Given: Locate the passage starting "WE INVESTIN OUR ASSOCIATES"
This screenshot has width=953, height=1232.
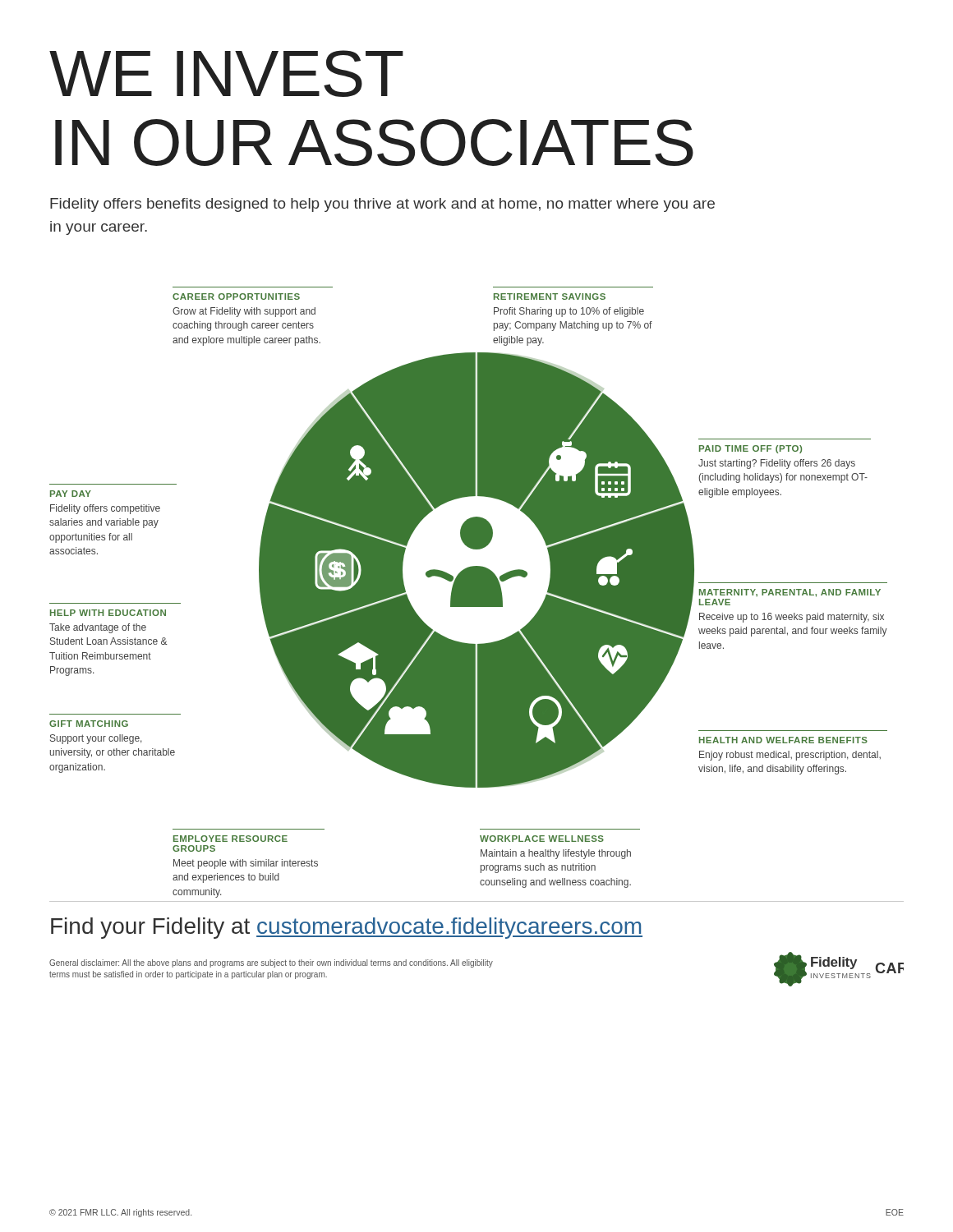Looking at the screenshot, I should click(476, 108).
